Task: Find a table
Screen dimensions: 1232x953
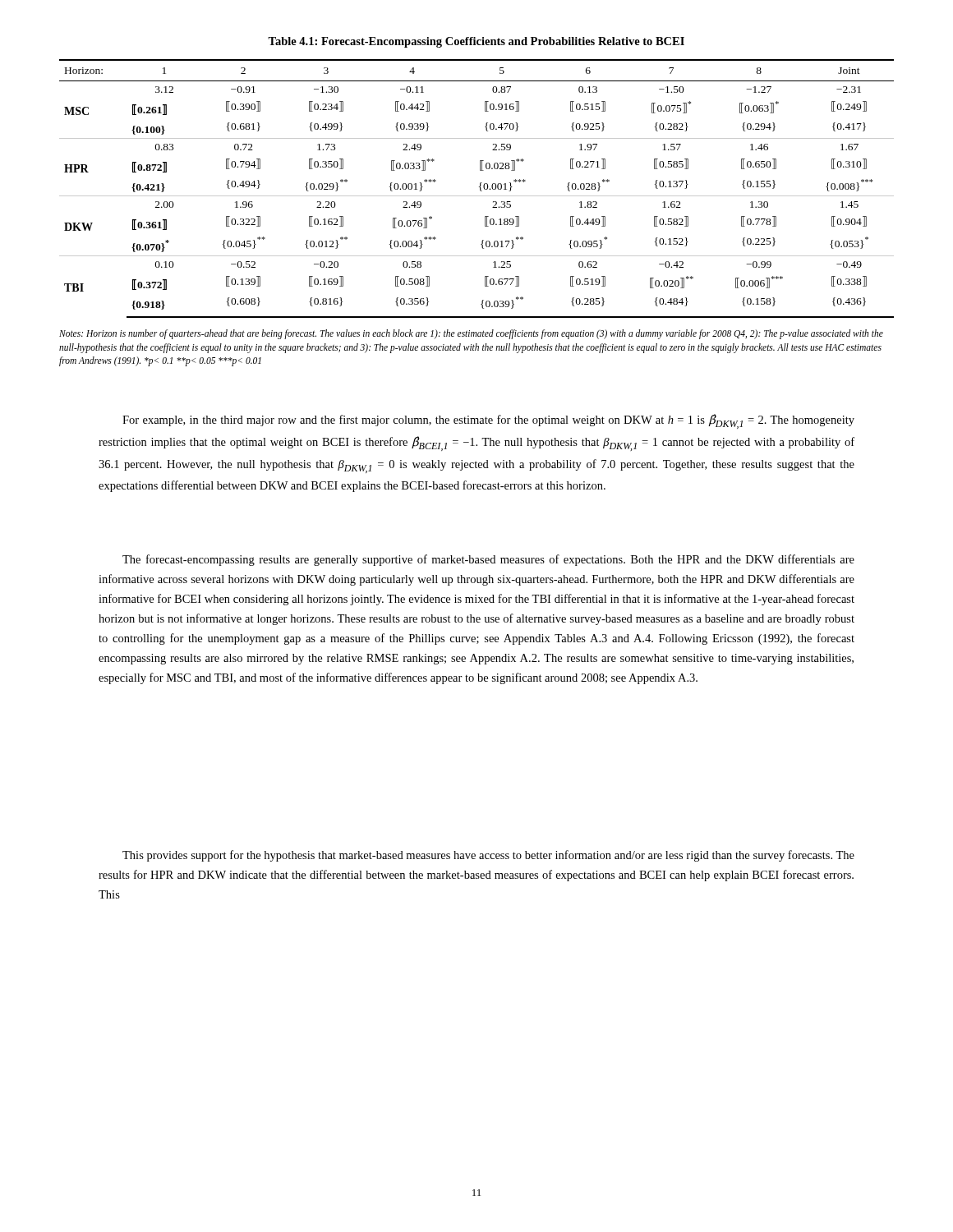Action: tap(476, 188)
